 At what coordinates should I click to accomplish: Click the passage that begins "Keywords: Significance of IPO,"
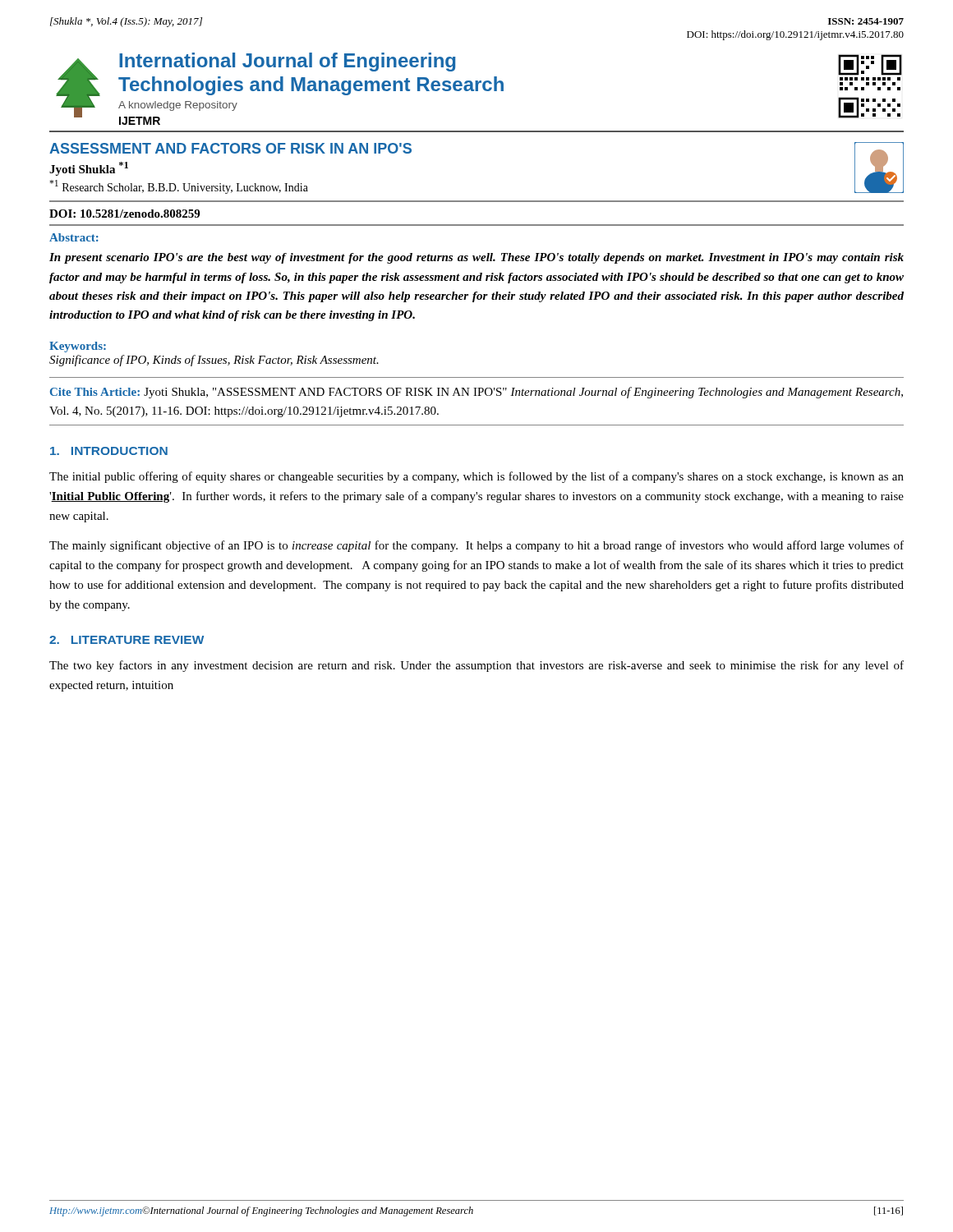click(x=214, y=353)
